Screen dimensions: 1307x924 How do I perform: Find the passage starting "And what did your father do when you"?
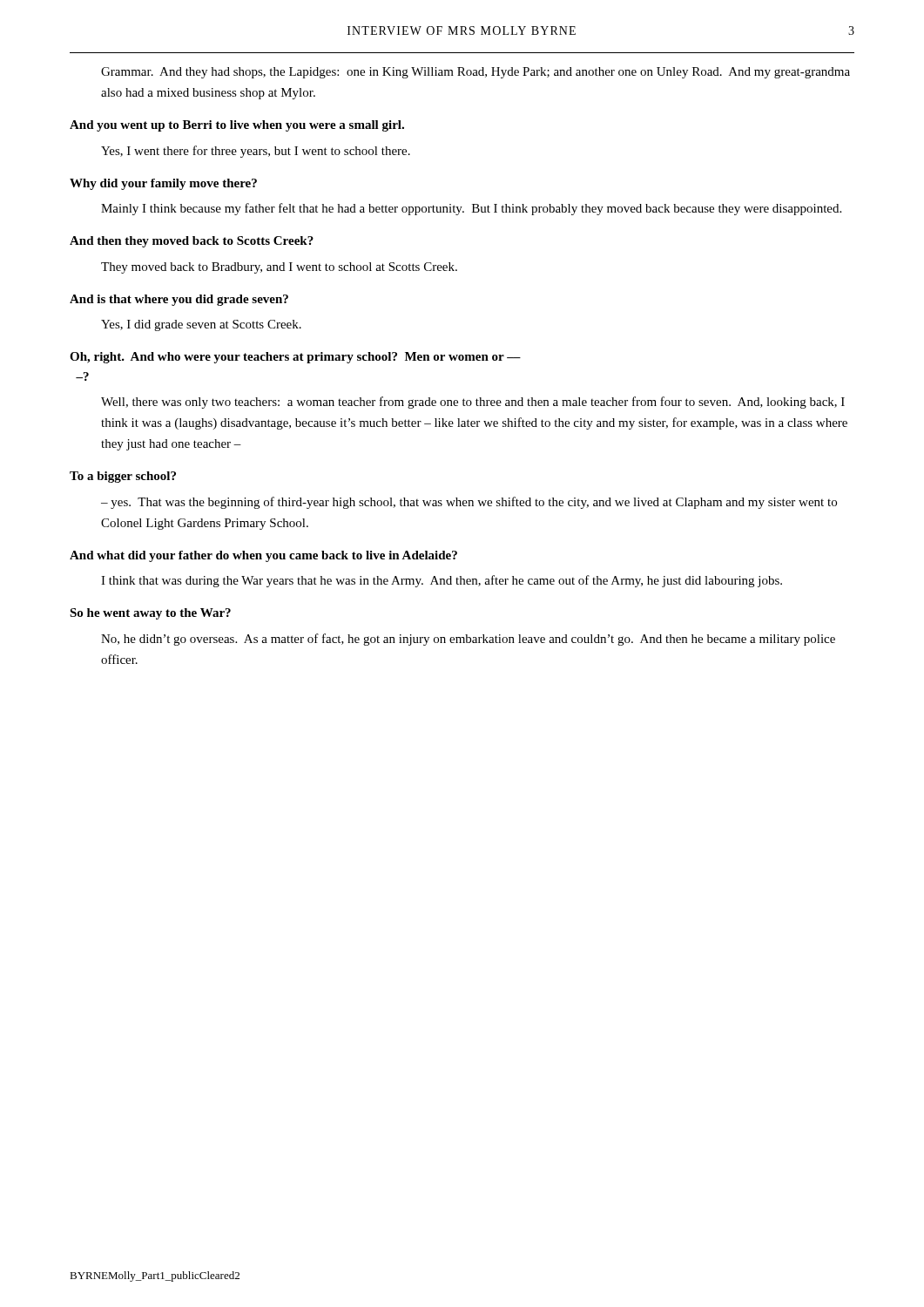click(x=264, y=555)
